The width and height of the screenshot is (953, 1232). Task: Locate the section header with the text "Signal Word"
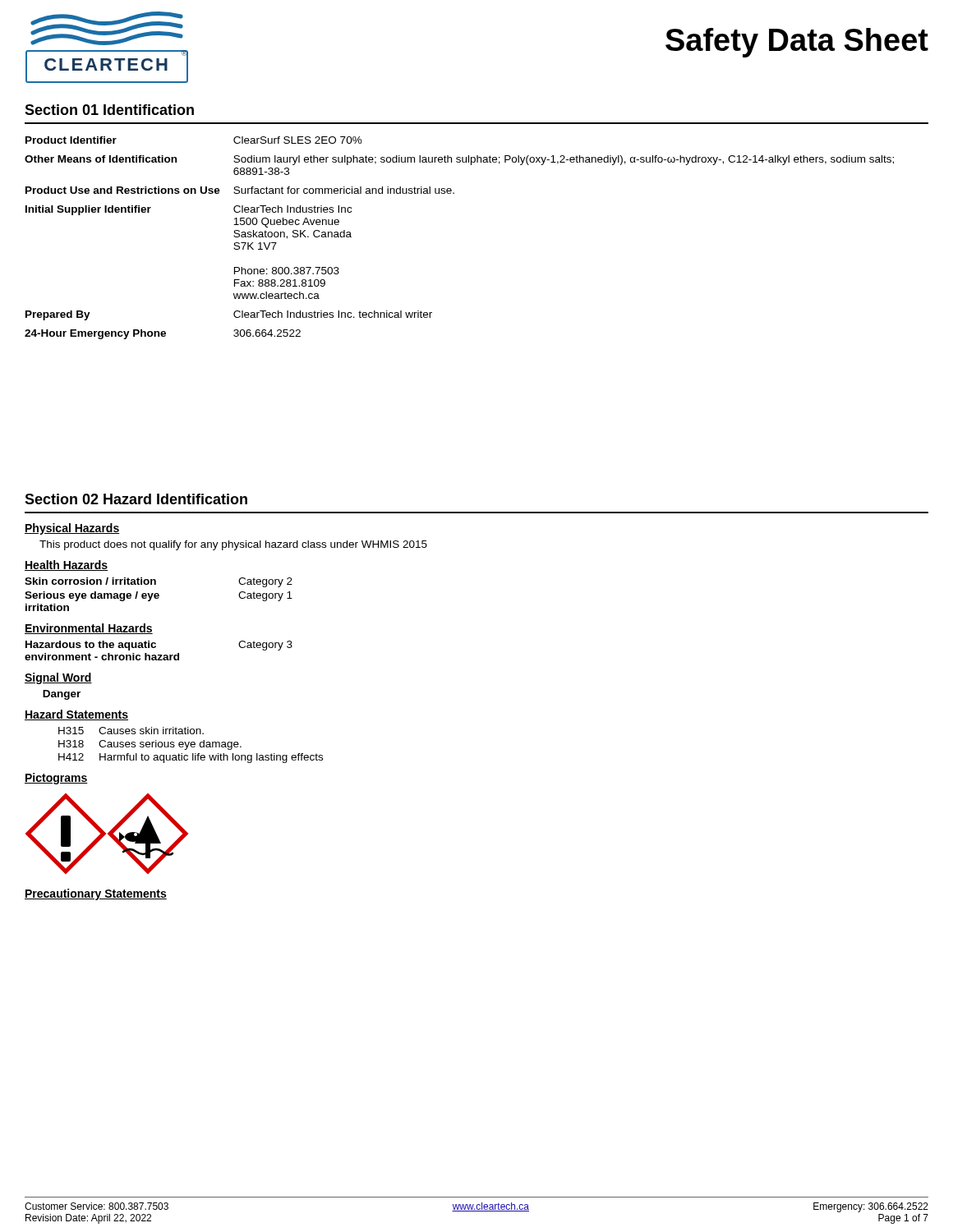(x=58, y=678)
